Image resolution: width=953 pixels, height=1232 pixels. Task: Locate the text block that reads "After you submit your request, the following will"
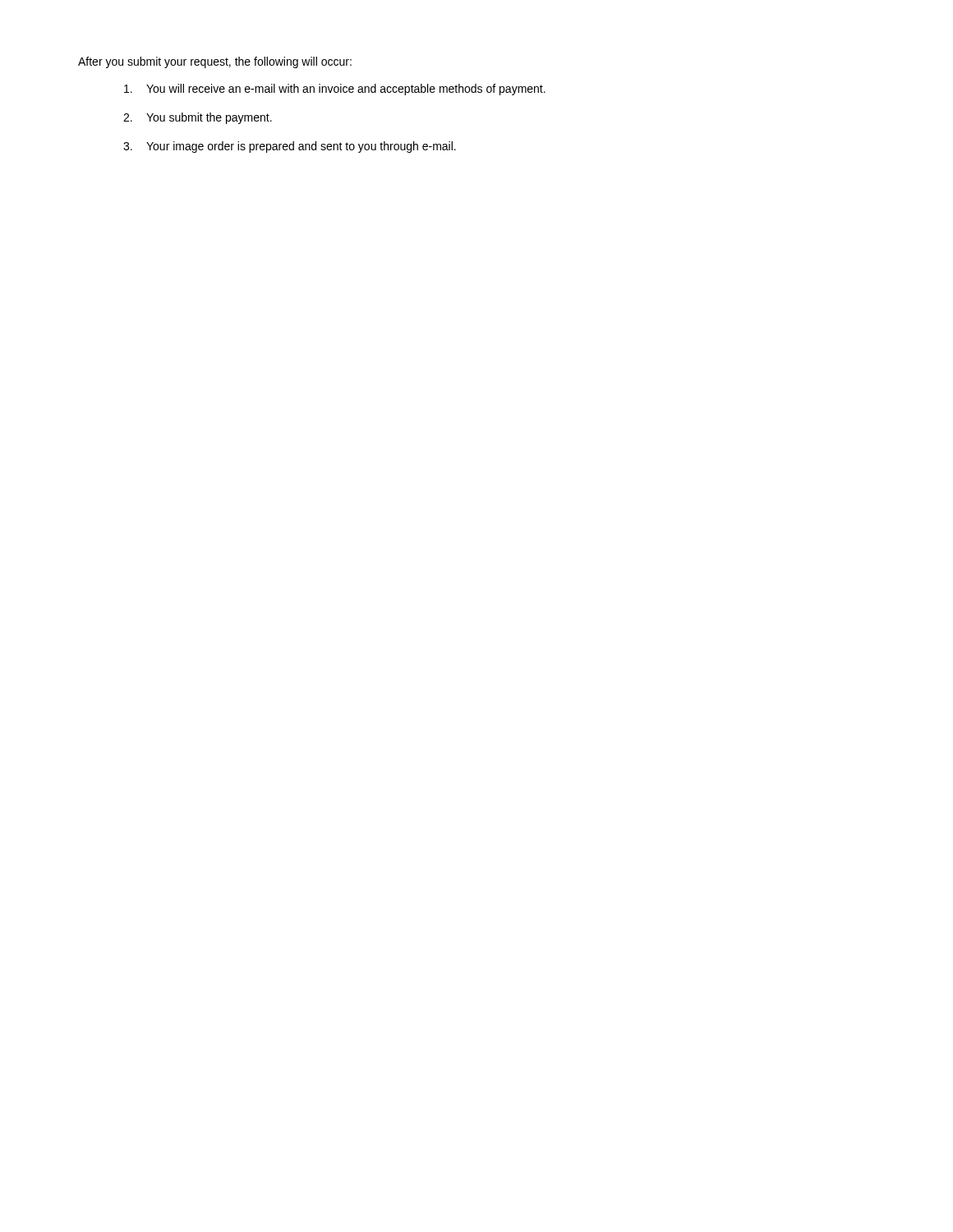tap(215, 62)
